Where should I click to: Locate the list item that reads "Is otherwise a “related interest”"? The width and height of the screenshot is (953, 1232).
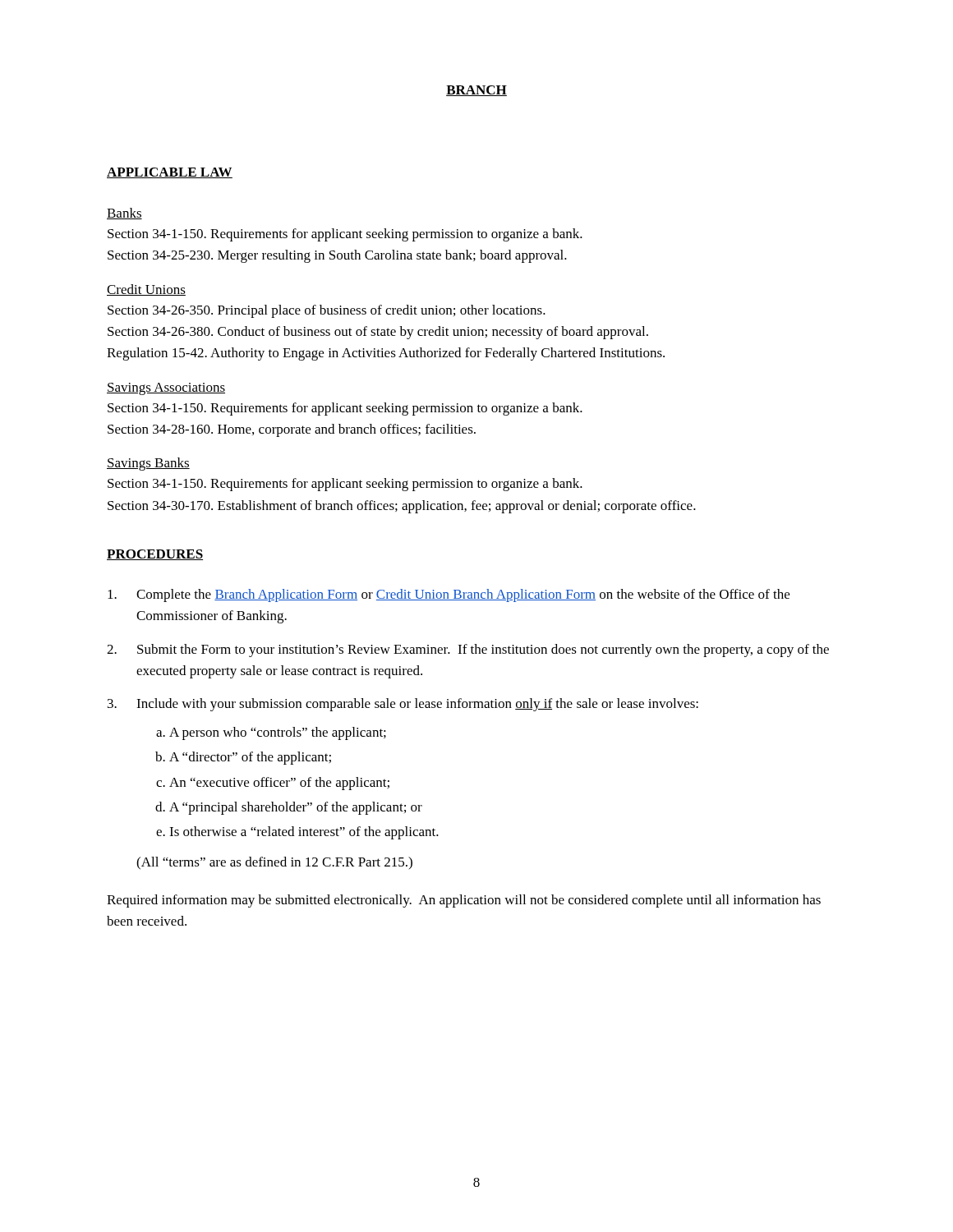(304, 832)
